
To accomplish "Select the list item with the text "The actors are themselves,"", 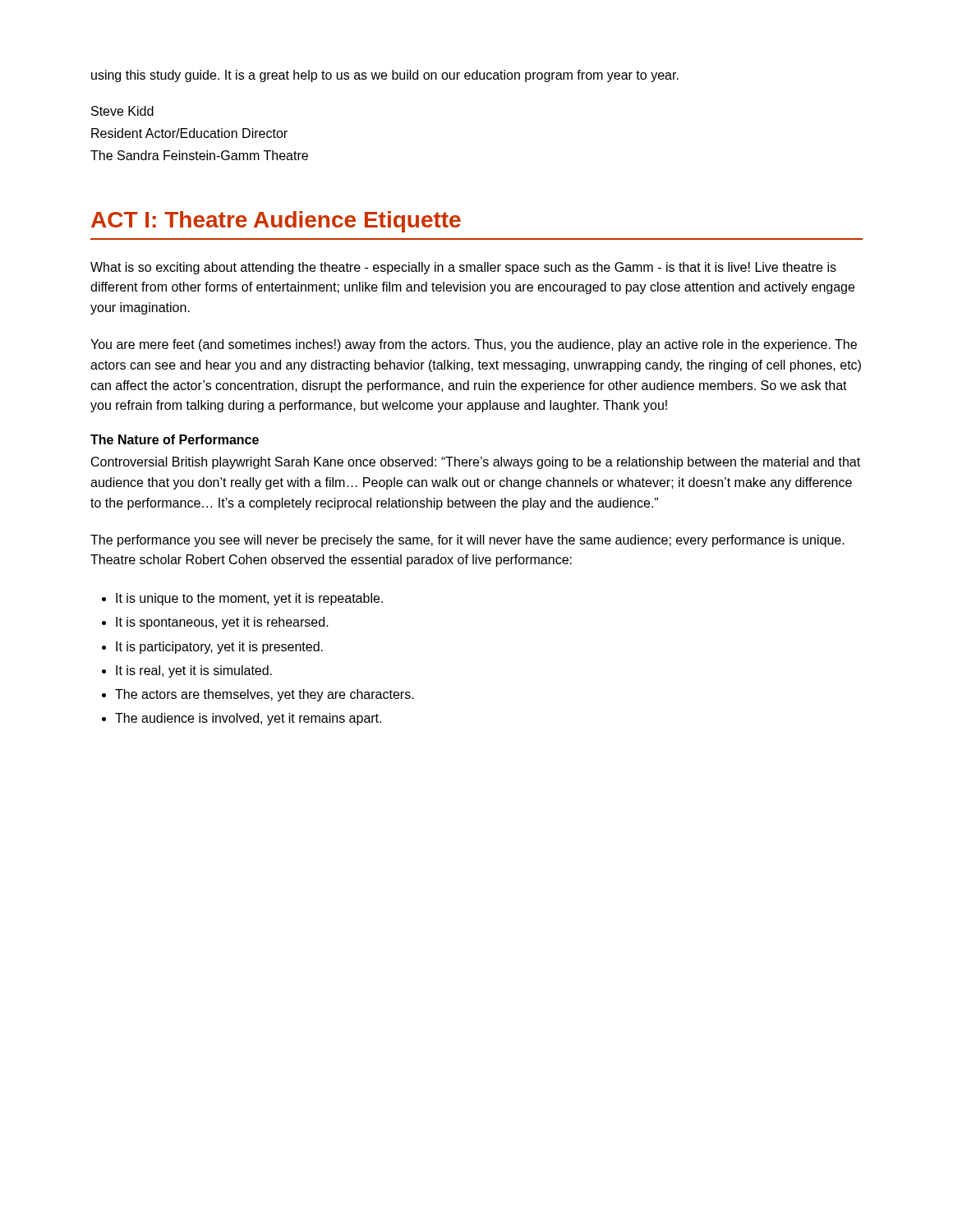I will (265, 694).
